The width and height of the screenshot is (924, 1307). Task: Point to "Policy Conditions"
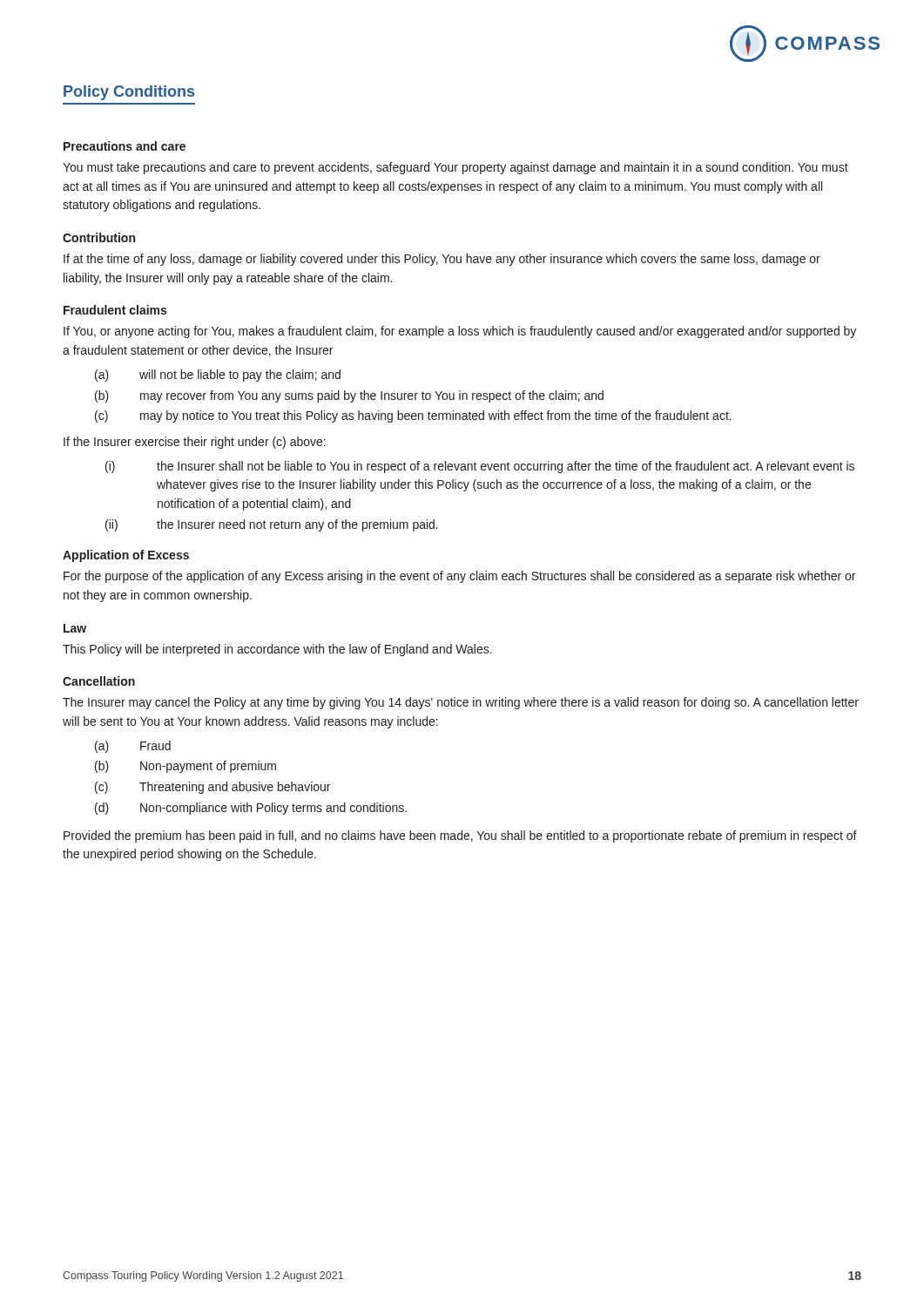(129, 94)
